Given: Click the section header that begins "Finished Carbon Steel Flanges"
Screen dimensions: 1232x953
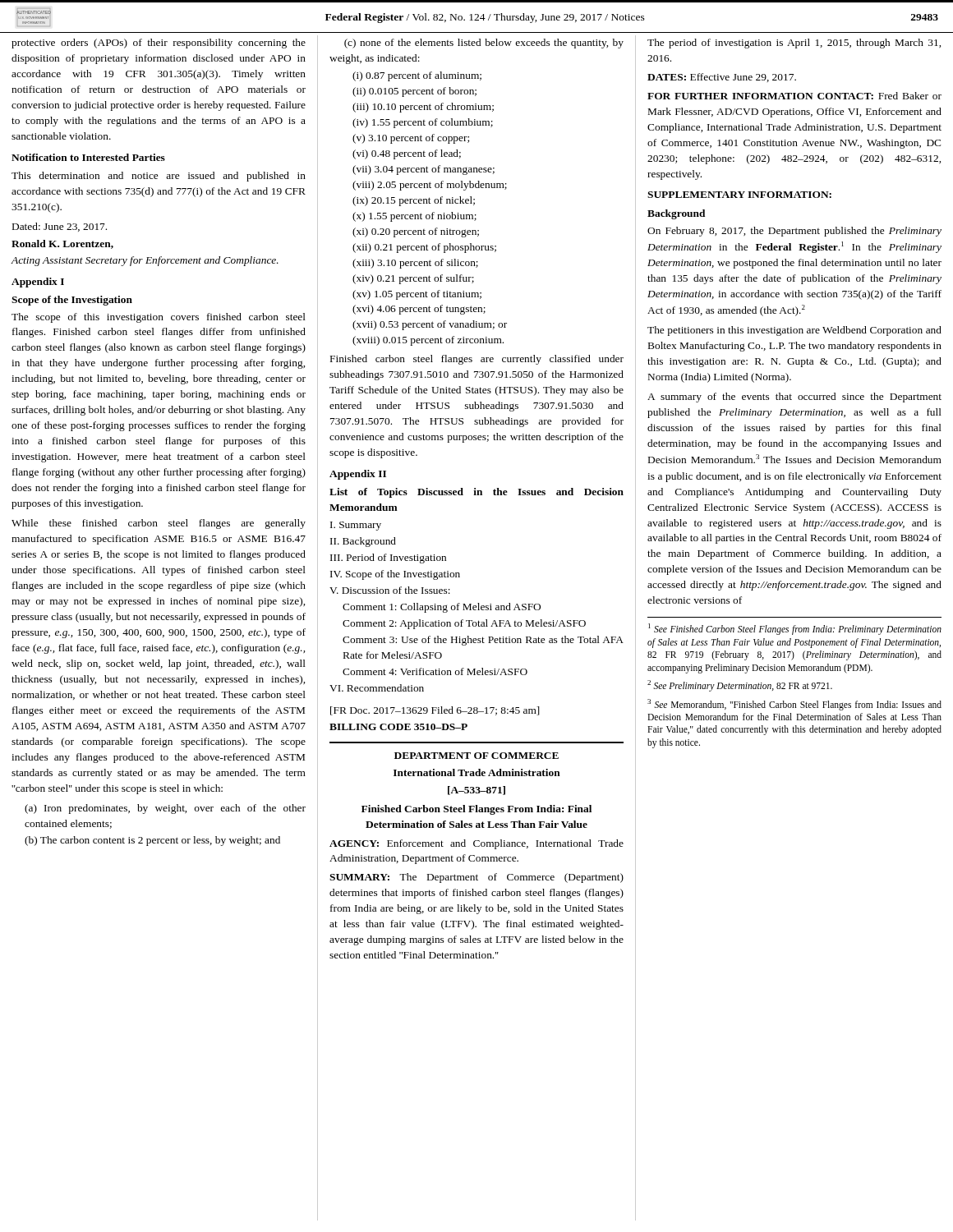Looking at the screenshot, I should coord(476,816).
